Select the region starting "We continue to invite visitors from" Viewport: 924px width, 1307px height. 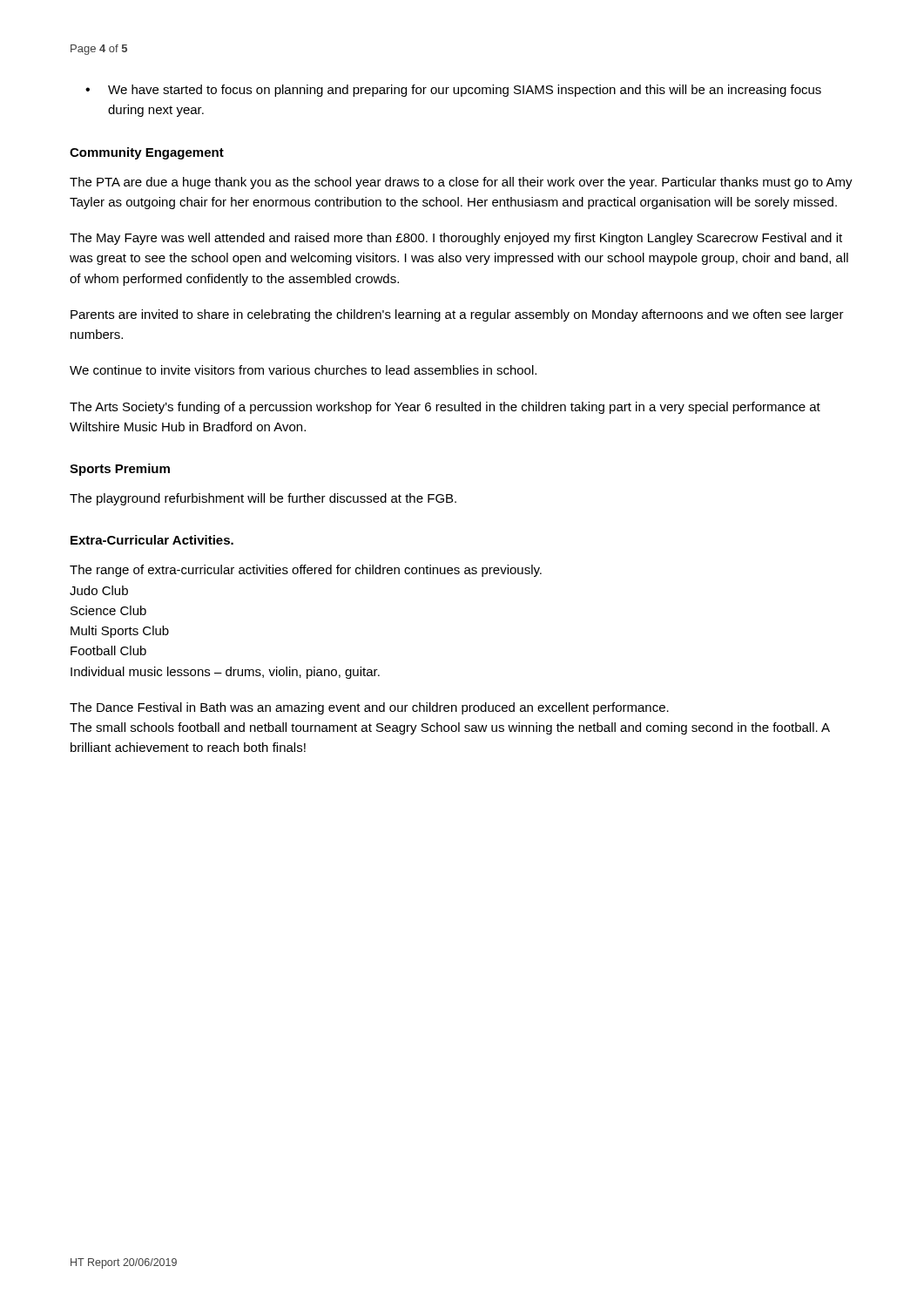click(x=304, y=370)
